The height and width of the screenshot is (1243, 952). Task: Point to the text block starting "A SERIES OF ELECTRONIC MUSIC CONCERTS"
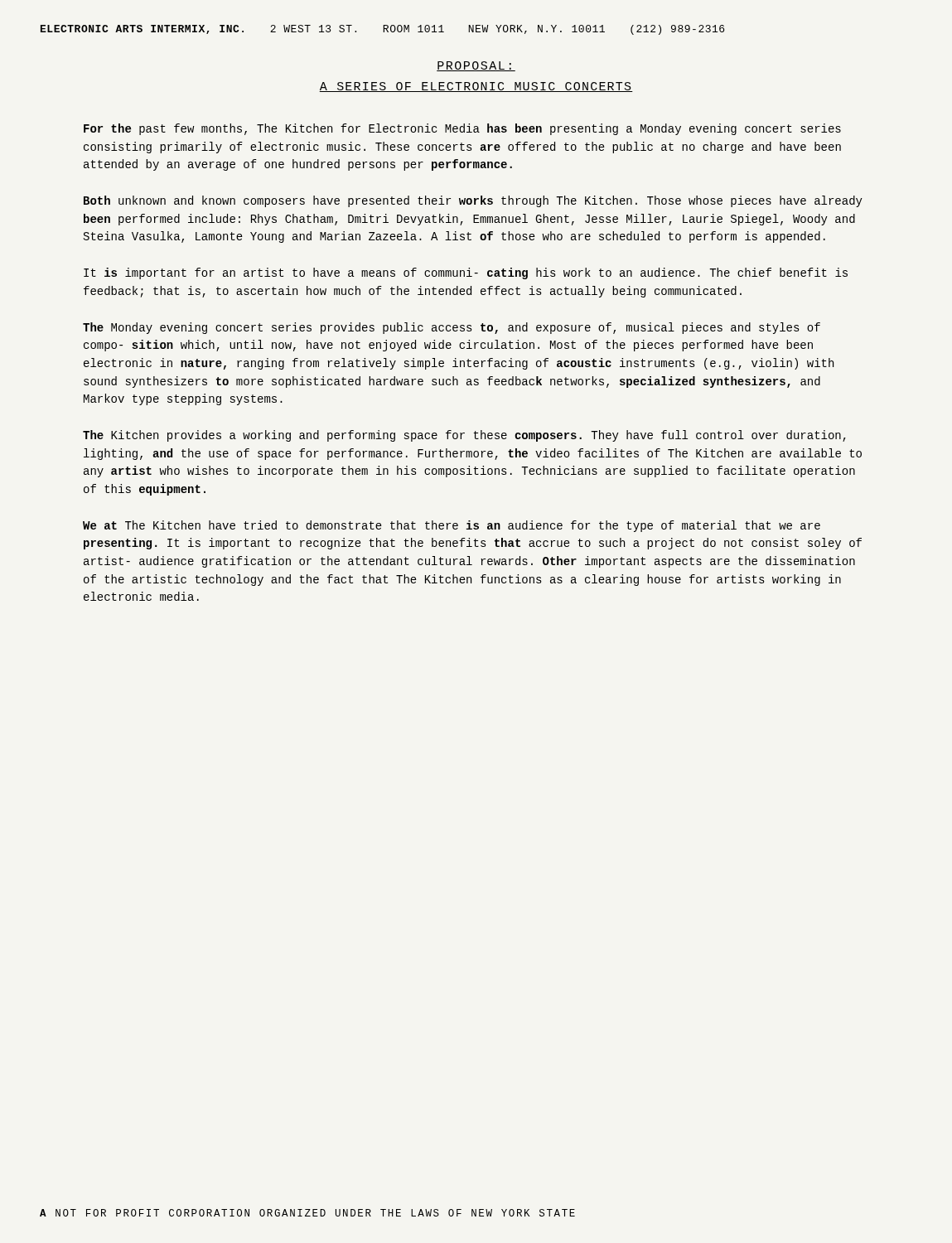[476, 87]
